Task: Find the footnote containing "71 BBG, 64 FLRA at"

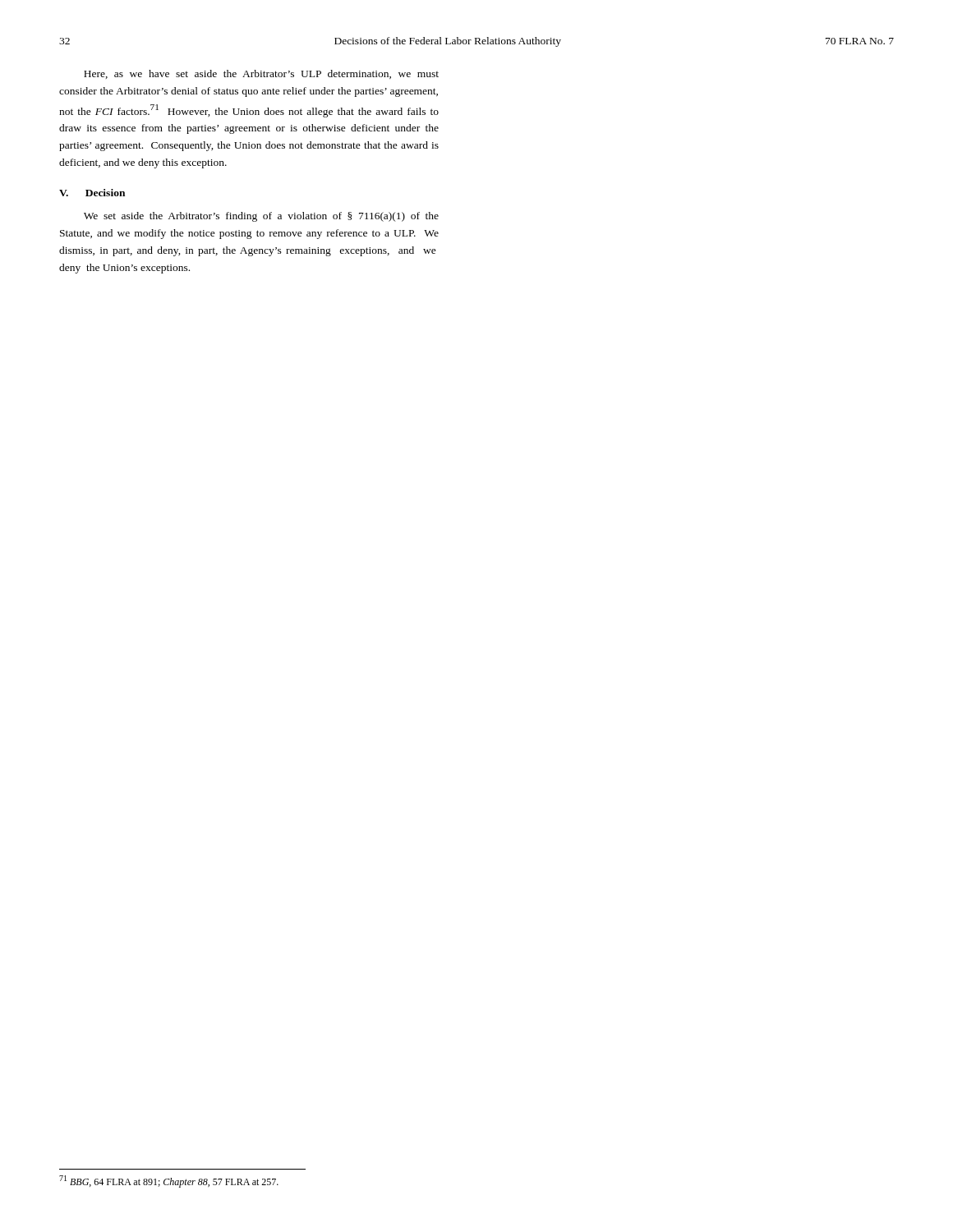Action: point(182,1181)
